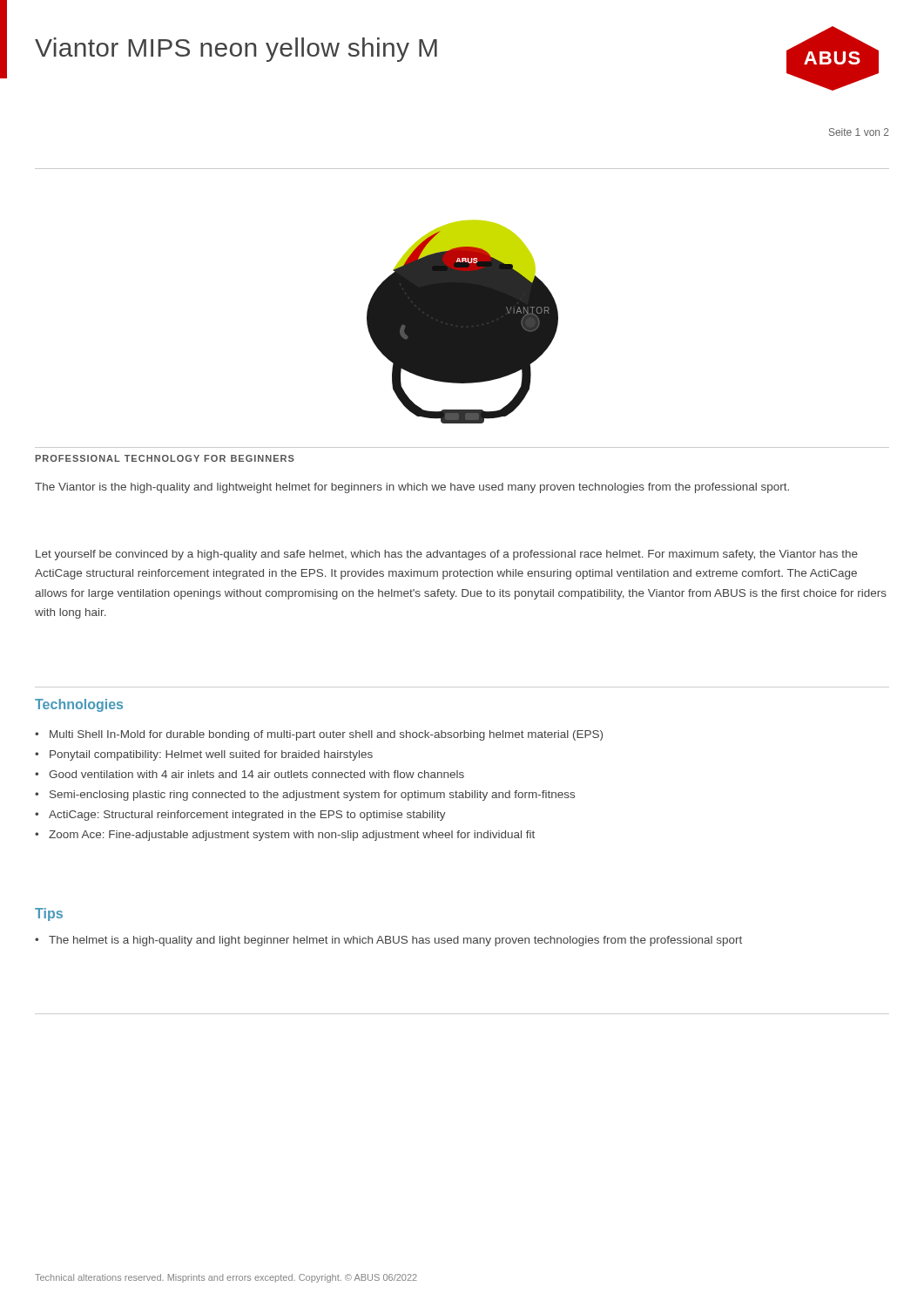Select the text block containing "The Viantor is the high-quality"
924x1307 pixels.
click(x=412, y=487)
